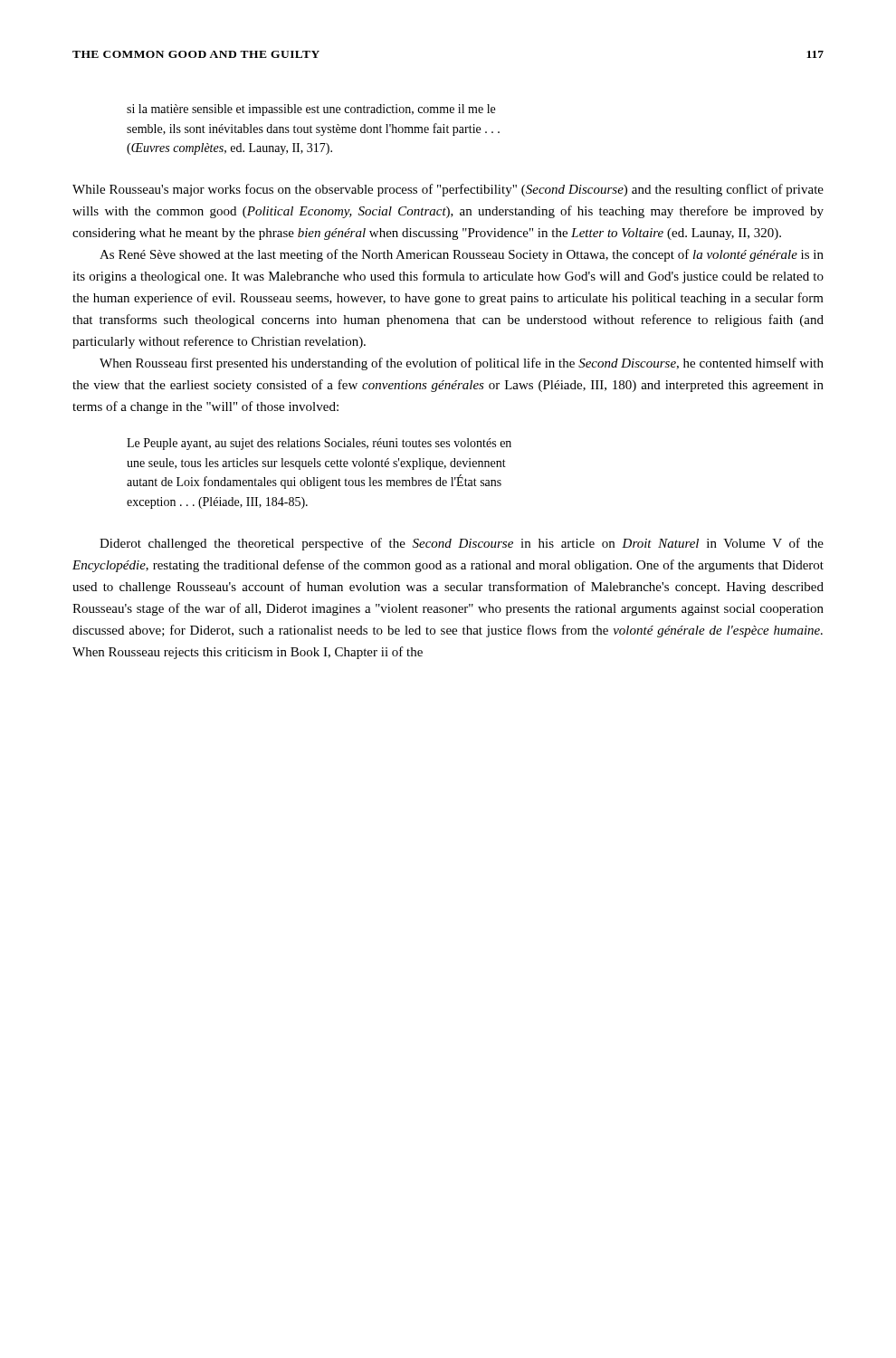Click on the text block that reads "While Rousseau's major works"
The height and width of the screenshot is (1358, 896).
tap(448, 211)
